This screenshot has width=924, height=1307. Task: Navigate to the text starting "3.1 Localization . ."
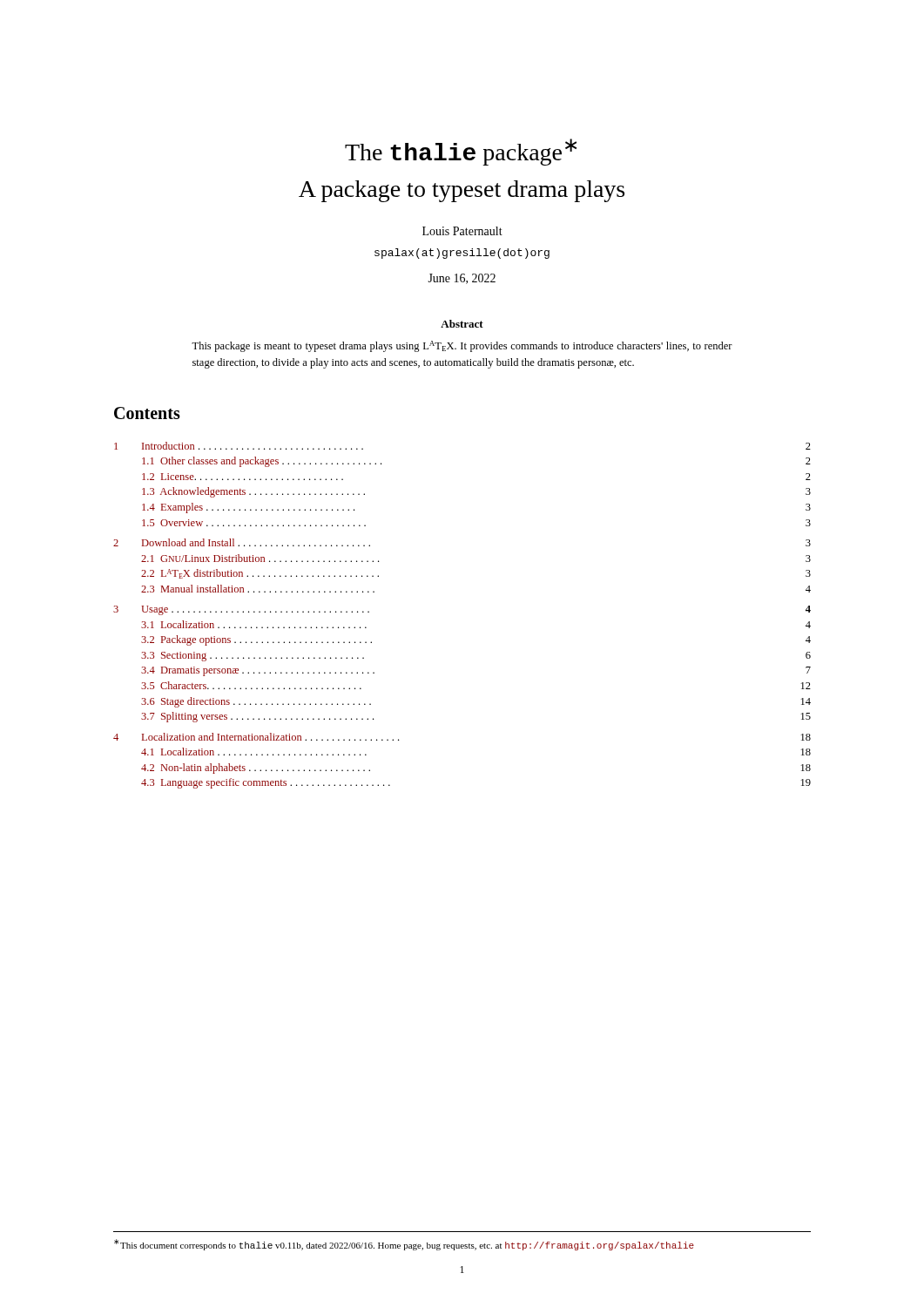(x=176, y=624)
